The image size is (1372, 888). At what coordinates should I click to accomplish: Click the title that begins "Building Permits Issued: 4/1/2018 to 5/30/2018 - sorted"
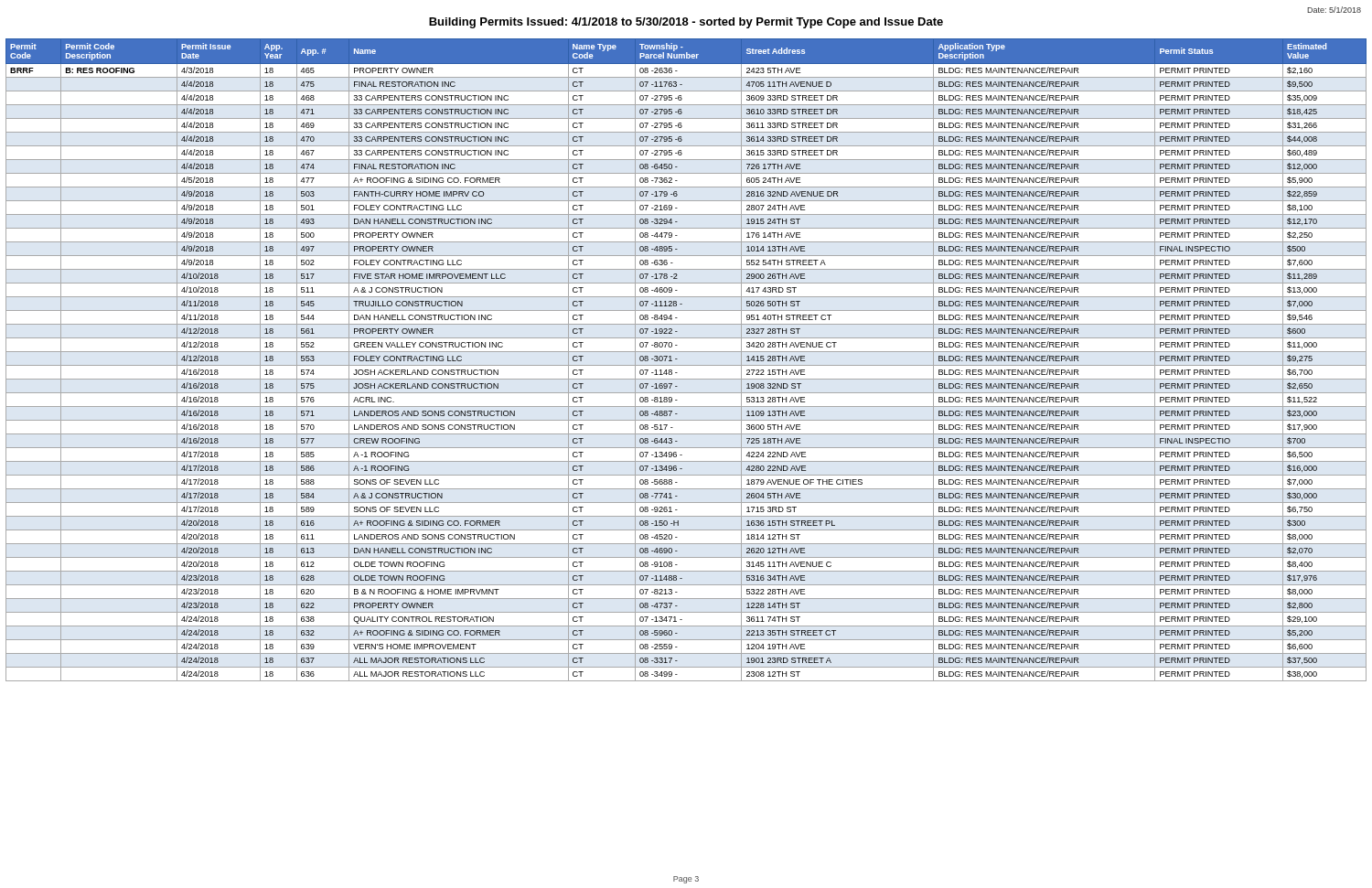click(x=686, y=21)
